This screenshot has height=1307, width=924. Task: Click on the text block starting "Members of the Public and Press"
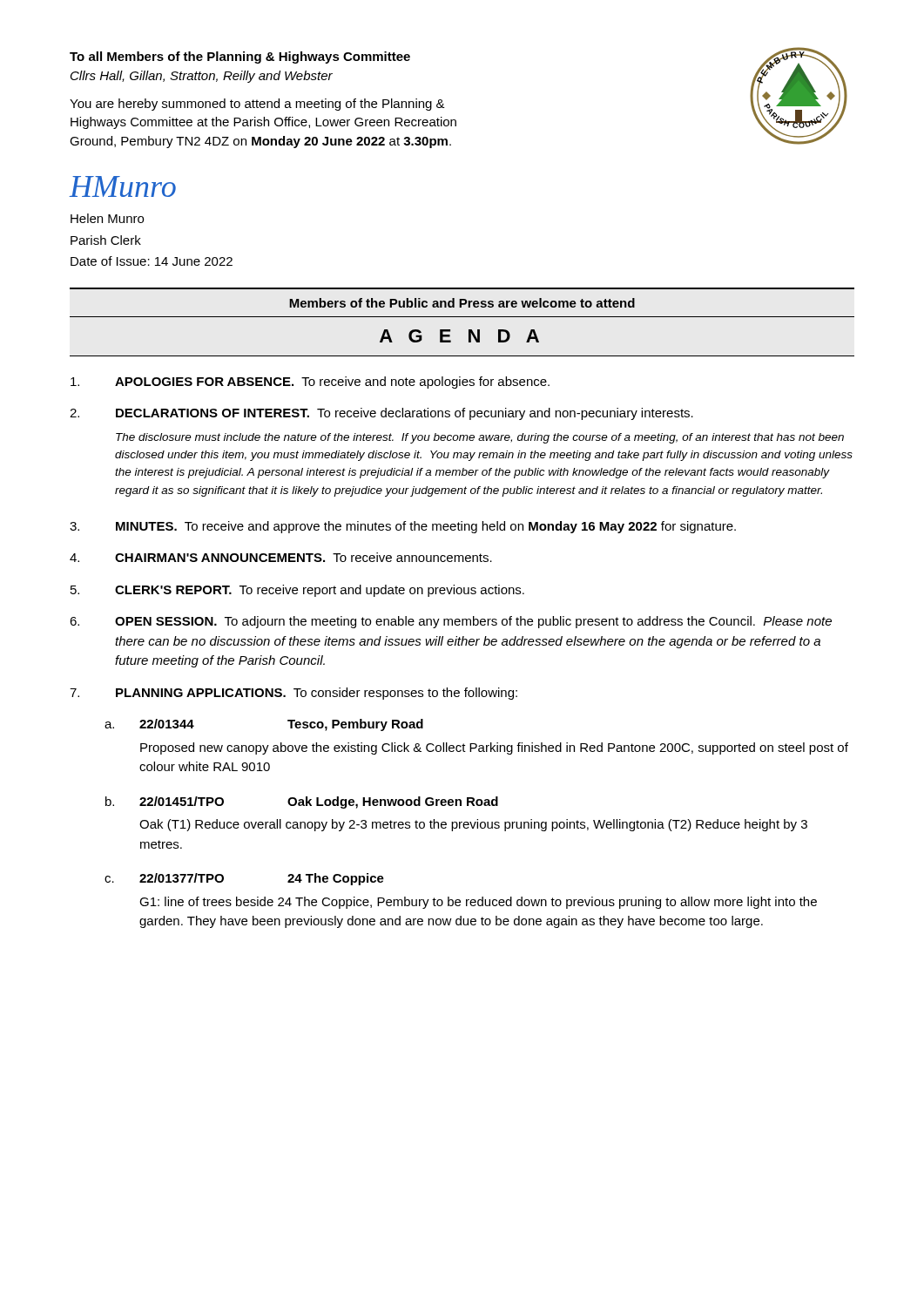[x=462, y=303]
